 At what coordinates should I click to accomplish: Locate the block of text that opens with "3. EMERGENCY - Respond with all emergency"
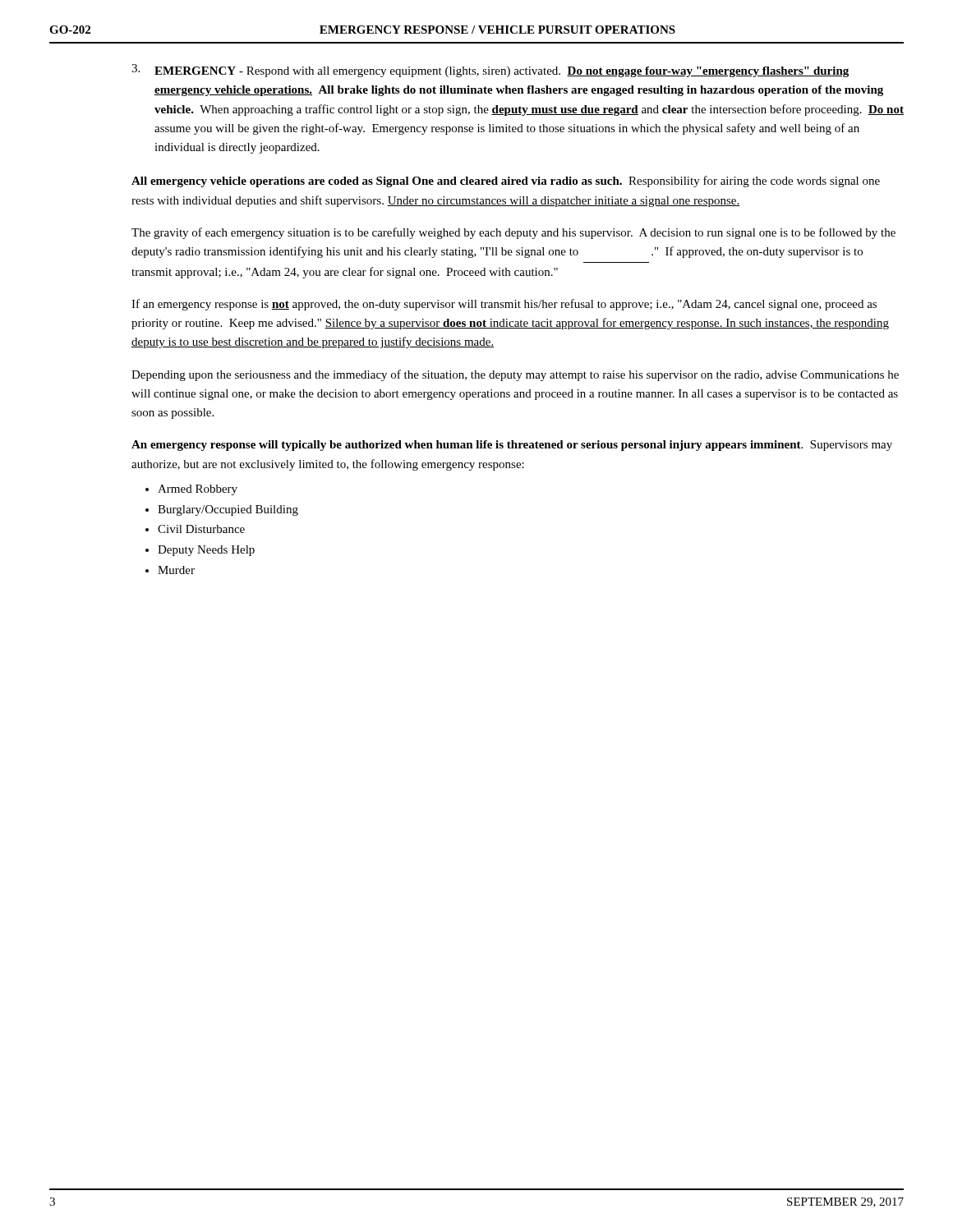coord(518,109)
